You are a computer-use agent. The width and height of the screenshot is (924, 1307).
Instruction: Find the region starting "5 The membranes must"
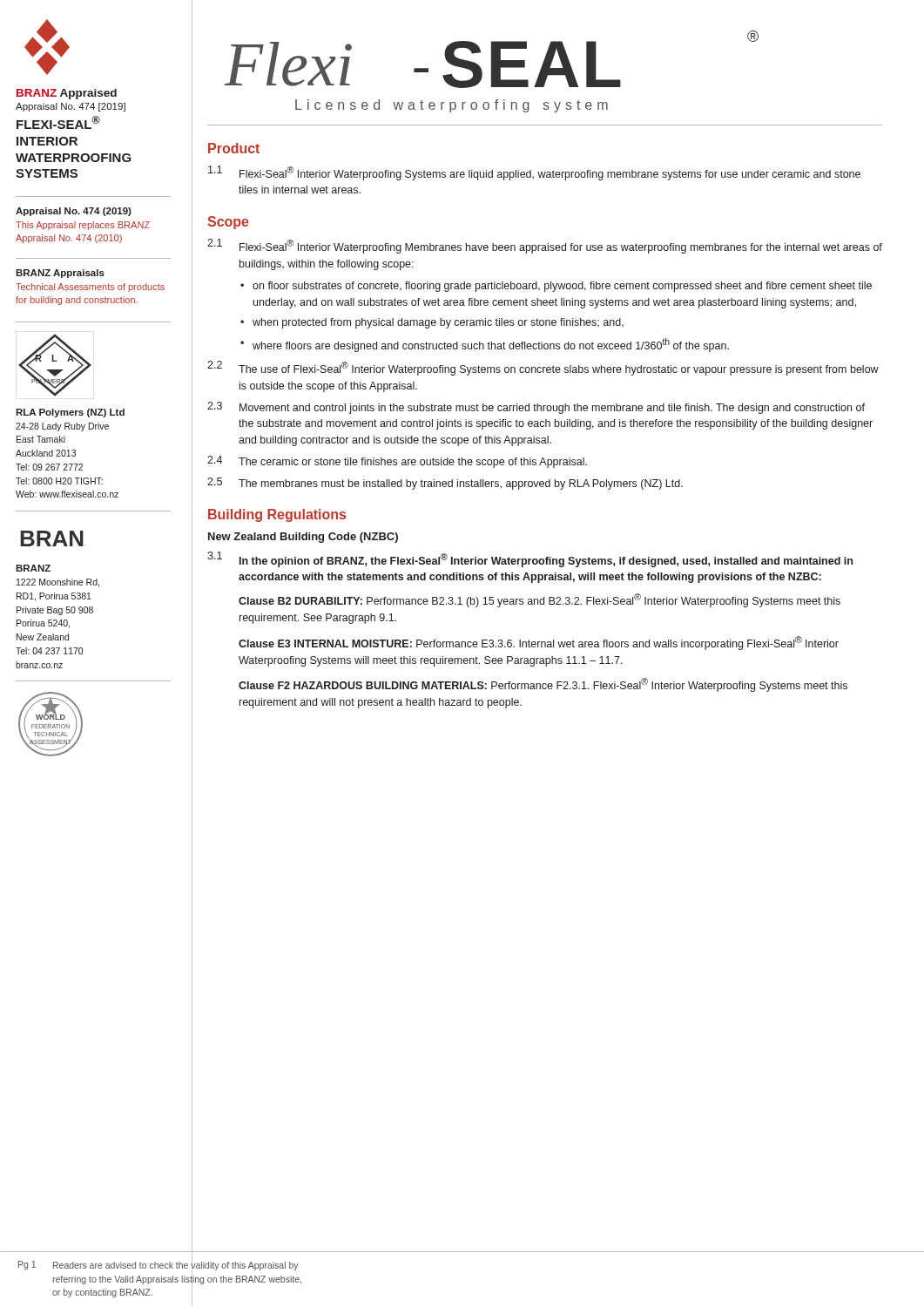[x=545, y=484]
